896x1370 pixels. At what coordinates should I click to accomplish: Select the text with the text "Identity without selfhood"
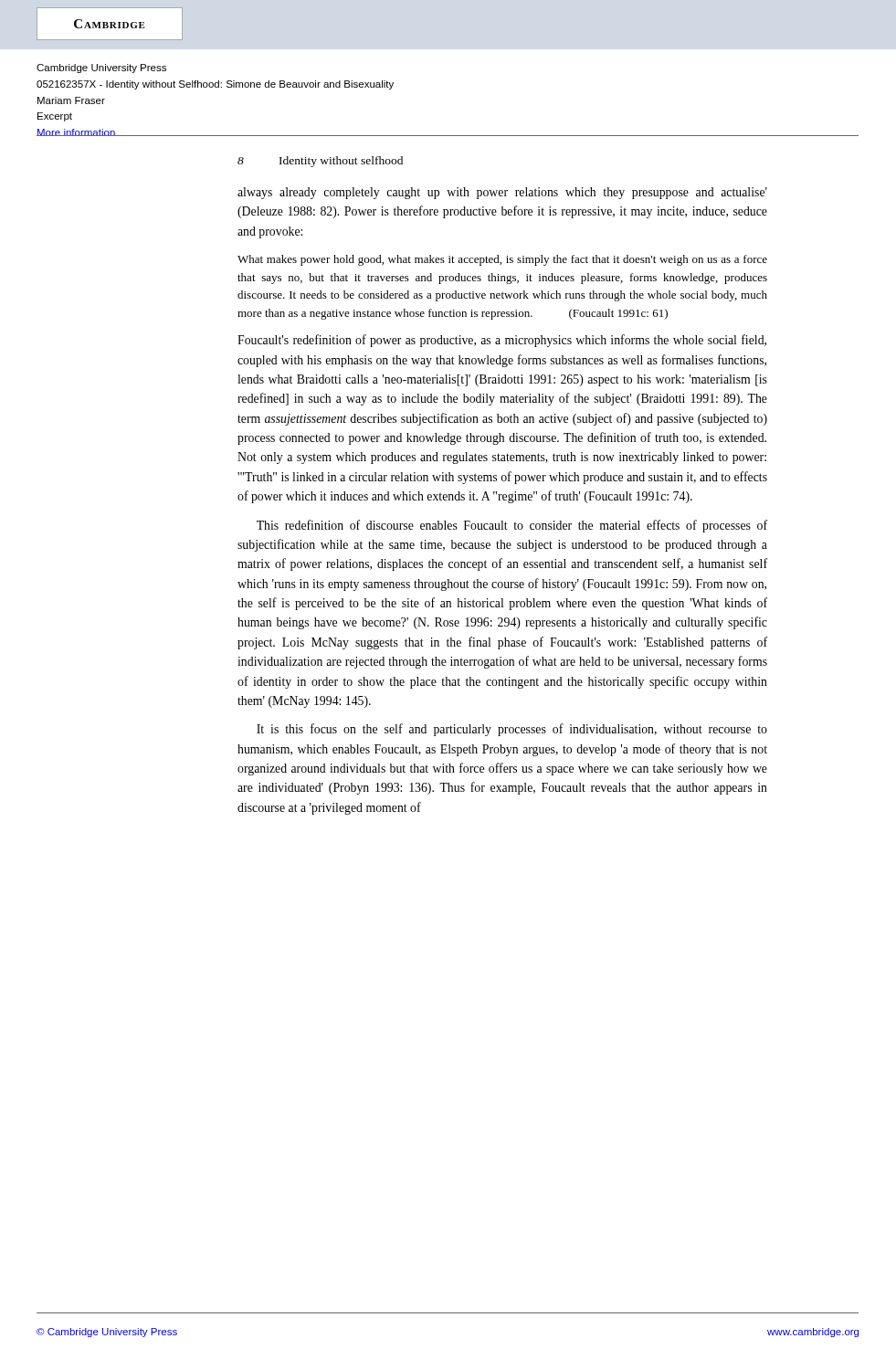341,160
